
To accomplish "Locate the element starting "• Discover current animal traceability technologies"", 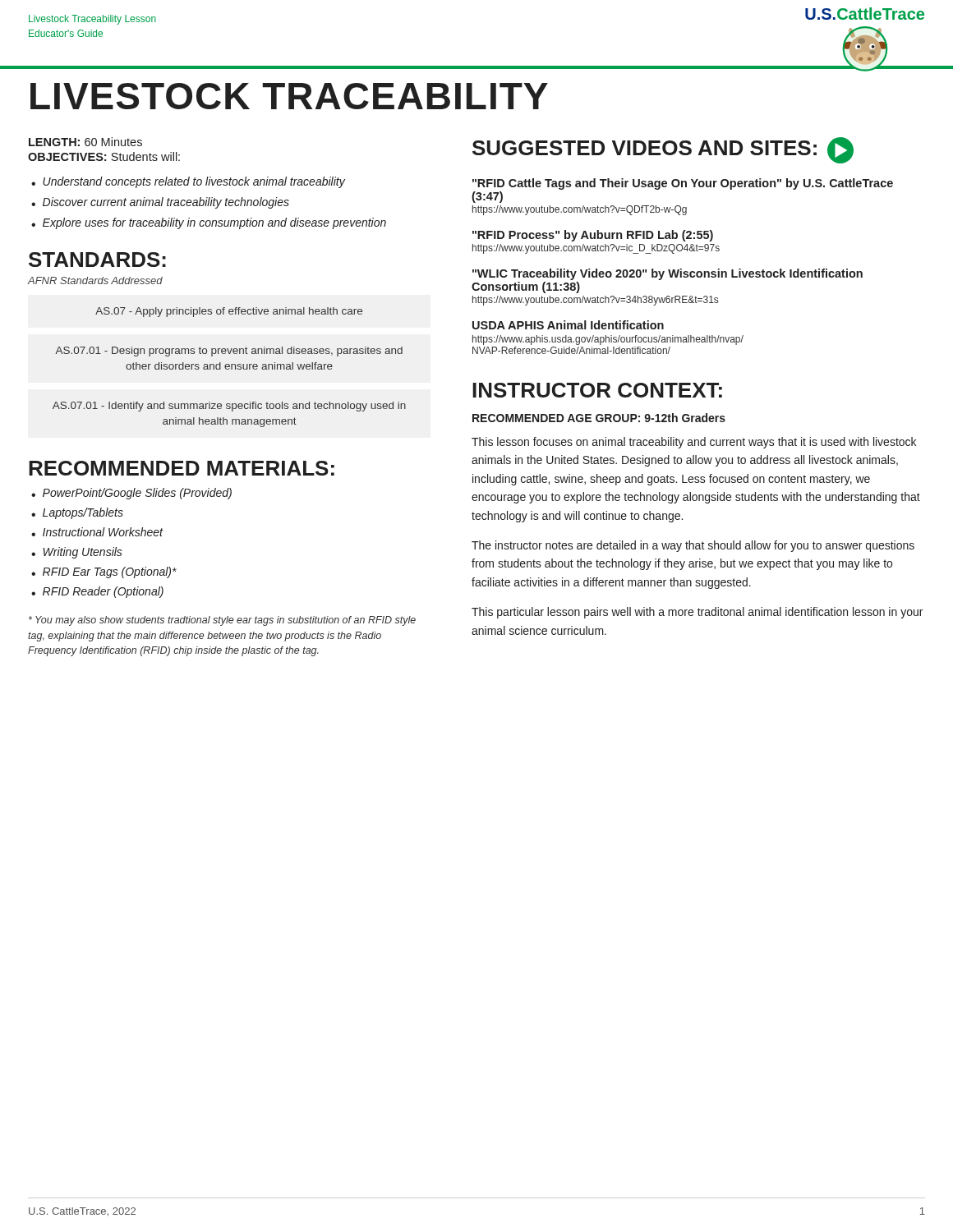I will point(160,204).
